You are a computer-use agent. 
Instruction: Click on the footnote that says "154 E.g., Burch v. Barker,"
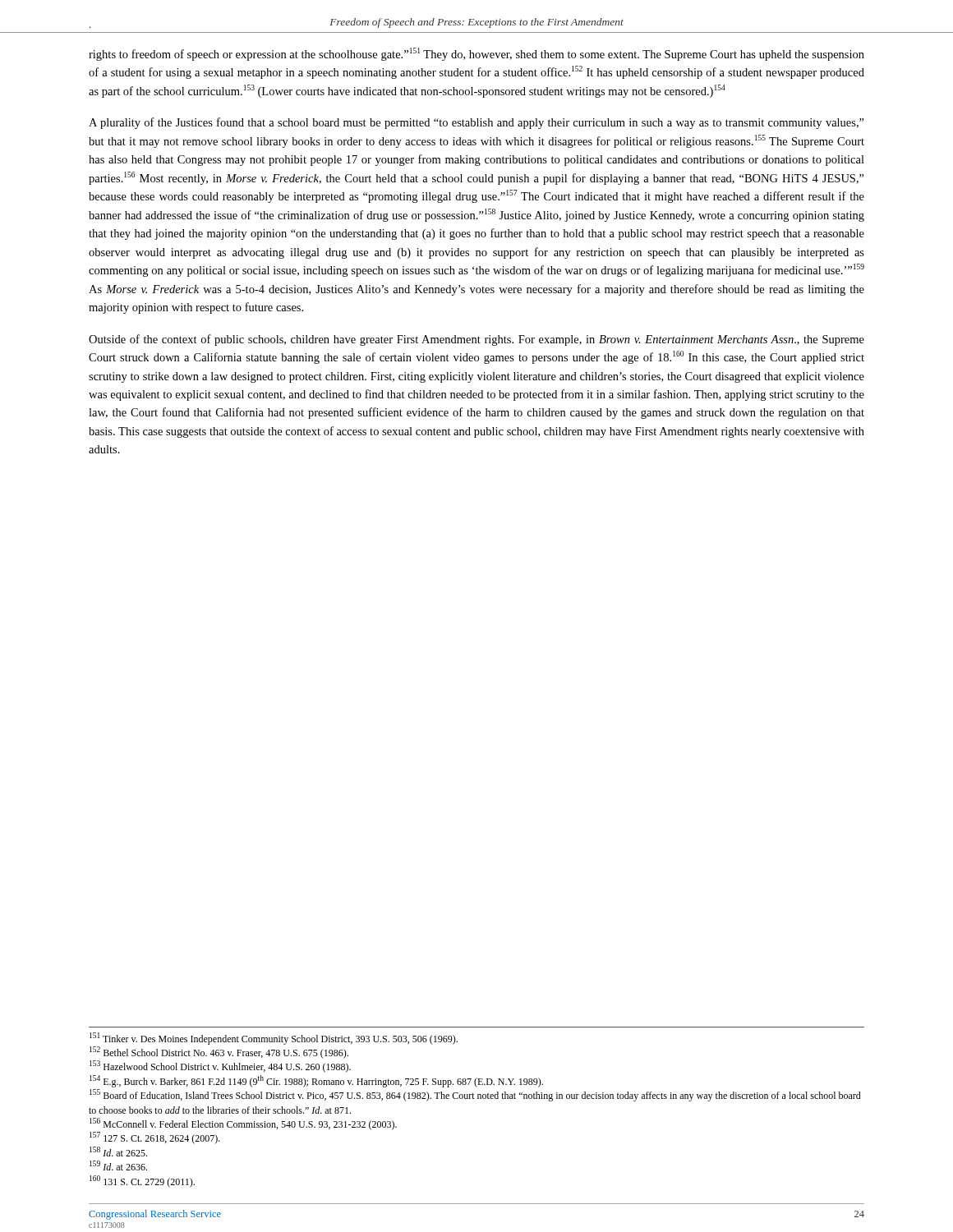pyautogui.click(x=476, y=1082)
